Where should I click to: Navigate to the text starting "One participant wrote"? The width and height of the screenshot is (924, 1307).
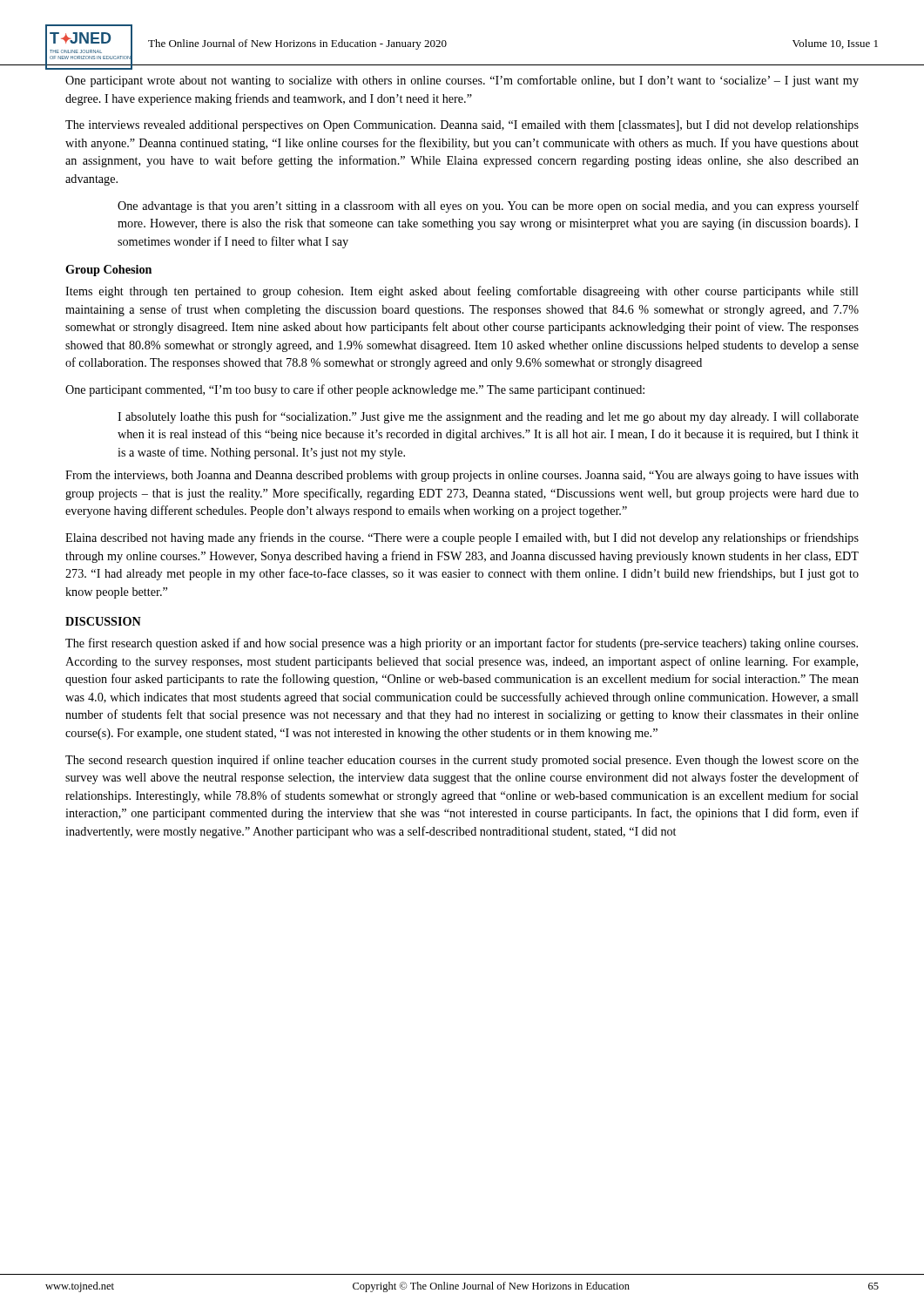462,89
